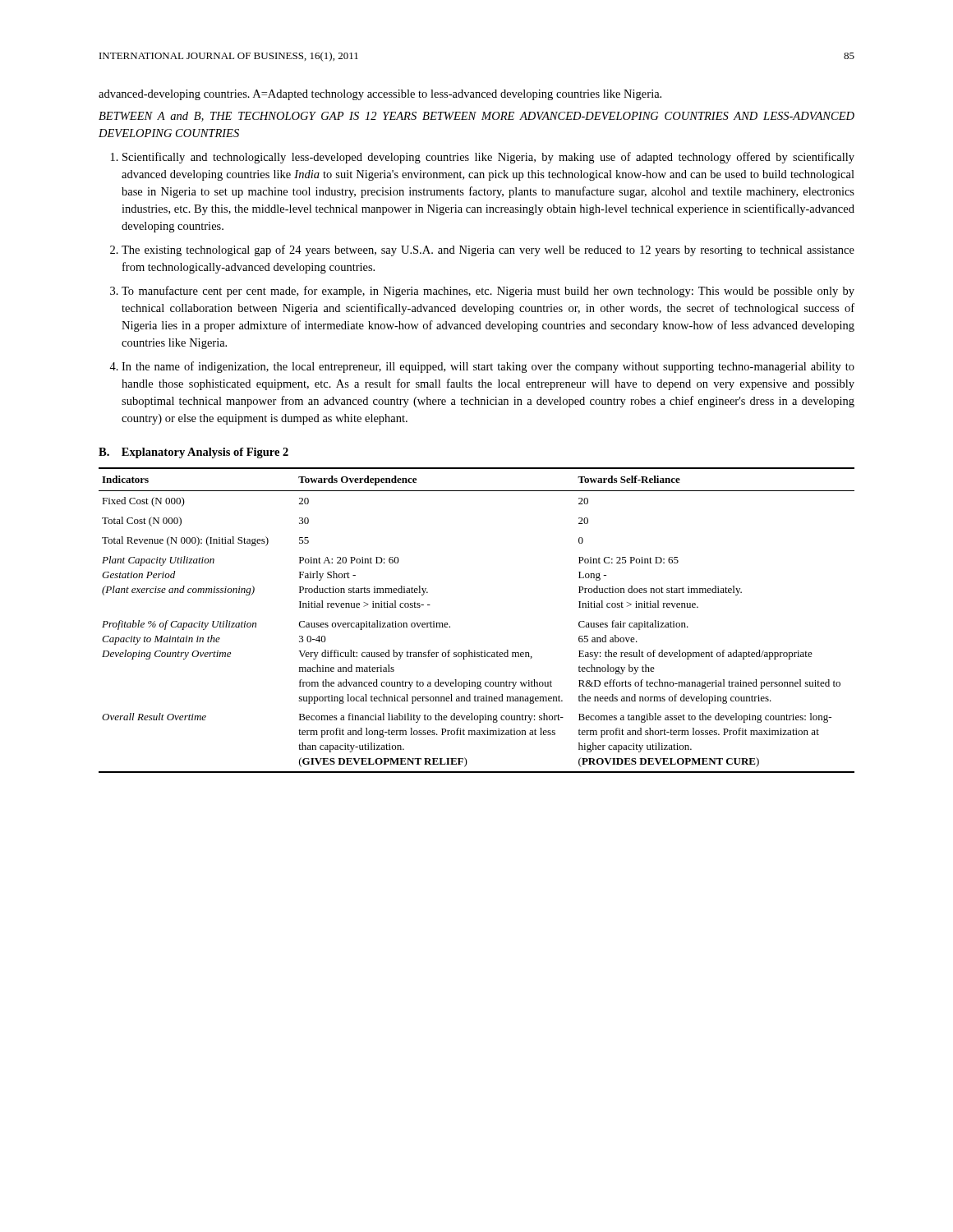
Task: Point to "B. Explanatory Analysis of Figure 2"
Action: [x=194, y=452]
